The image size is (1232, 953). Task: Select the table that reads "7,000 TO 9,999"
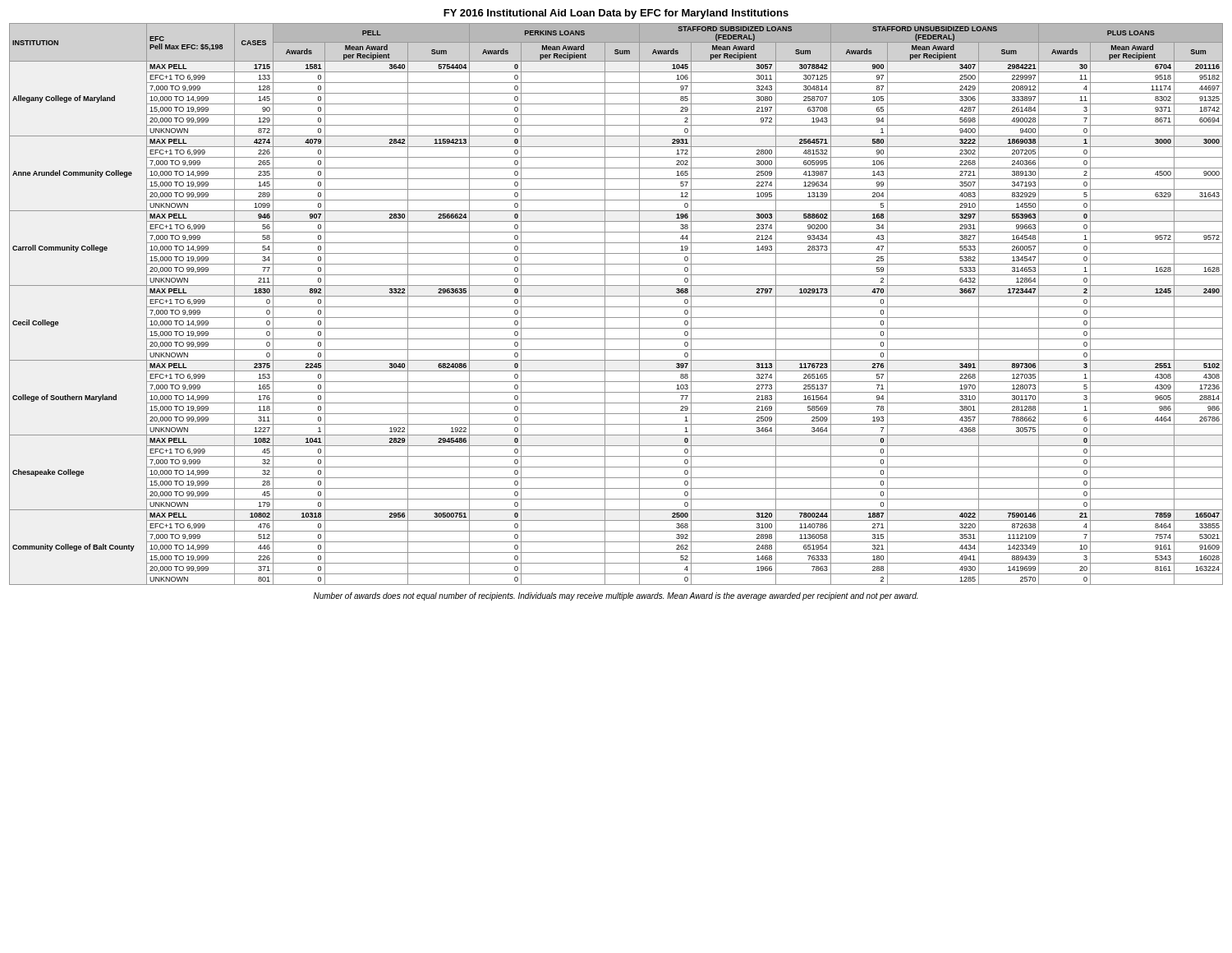616,304
